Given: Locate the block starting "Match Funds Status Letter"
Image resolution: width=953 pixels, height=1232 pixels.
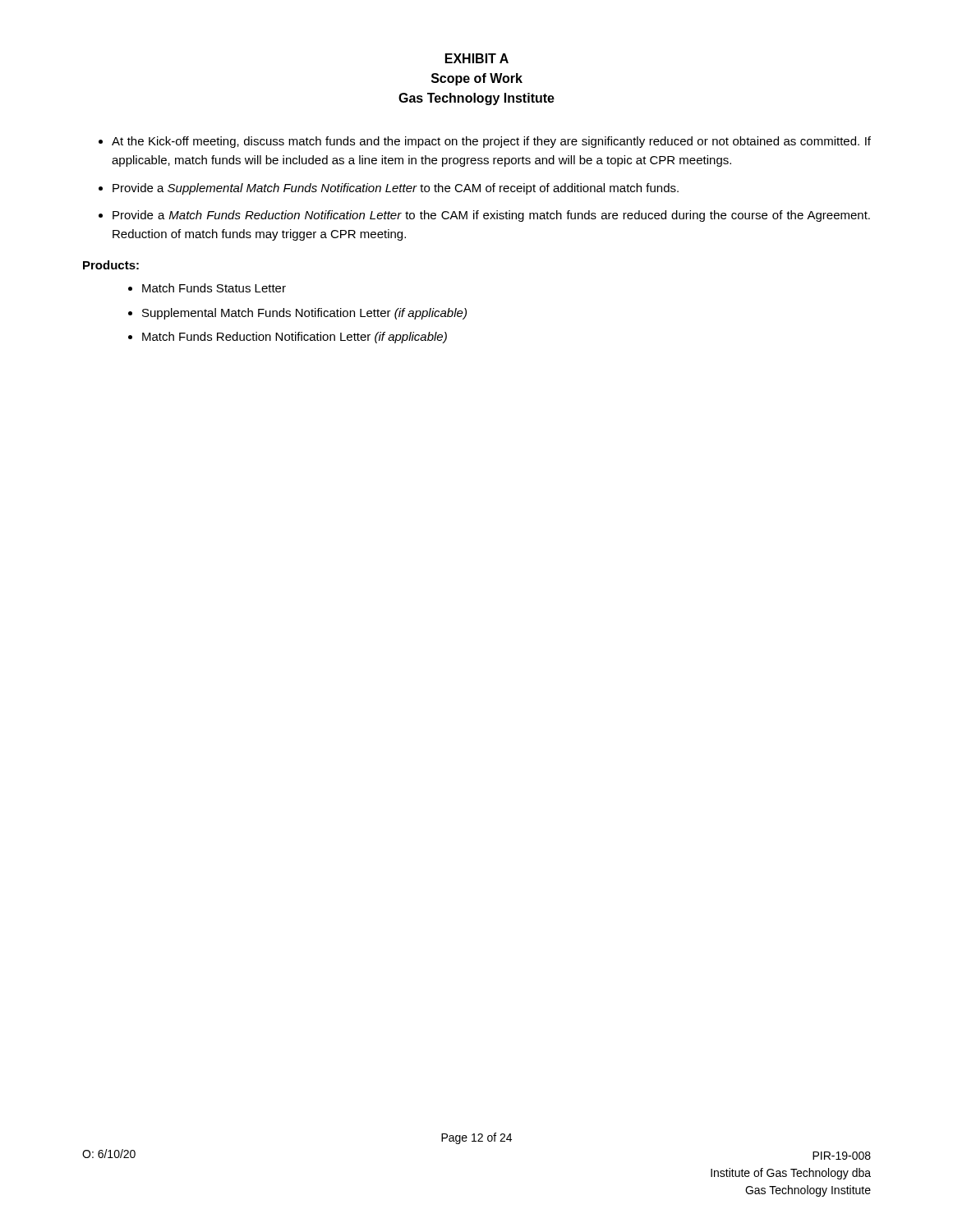Looking at the screenshot, I should (x=214, y=288).
